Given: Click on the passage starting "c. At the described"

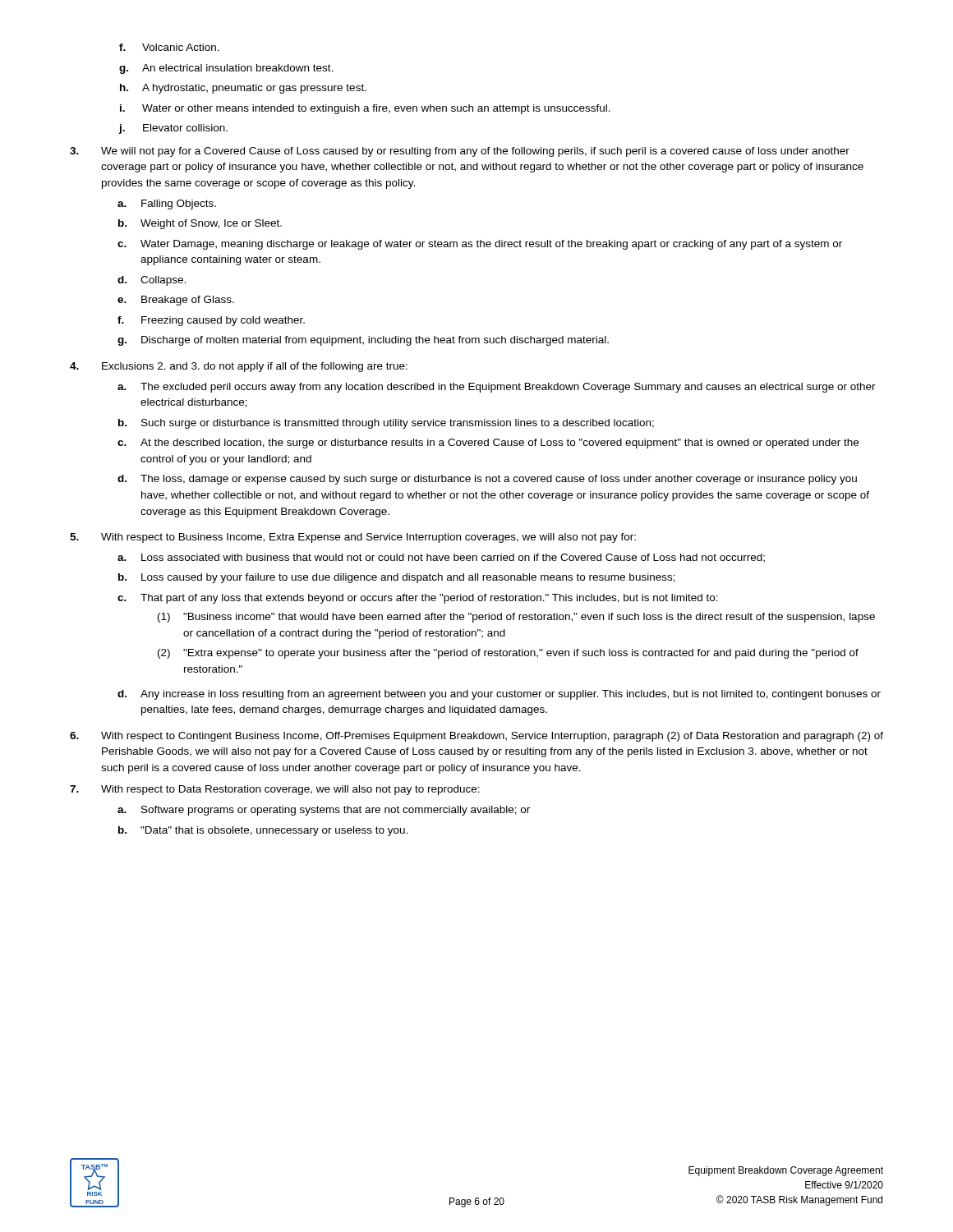Looking at the screenshot, I should coord(500,451).
